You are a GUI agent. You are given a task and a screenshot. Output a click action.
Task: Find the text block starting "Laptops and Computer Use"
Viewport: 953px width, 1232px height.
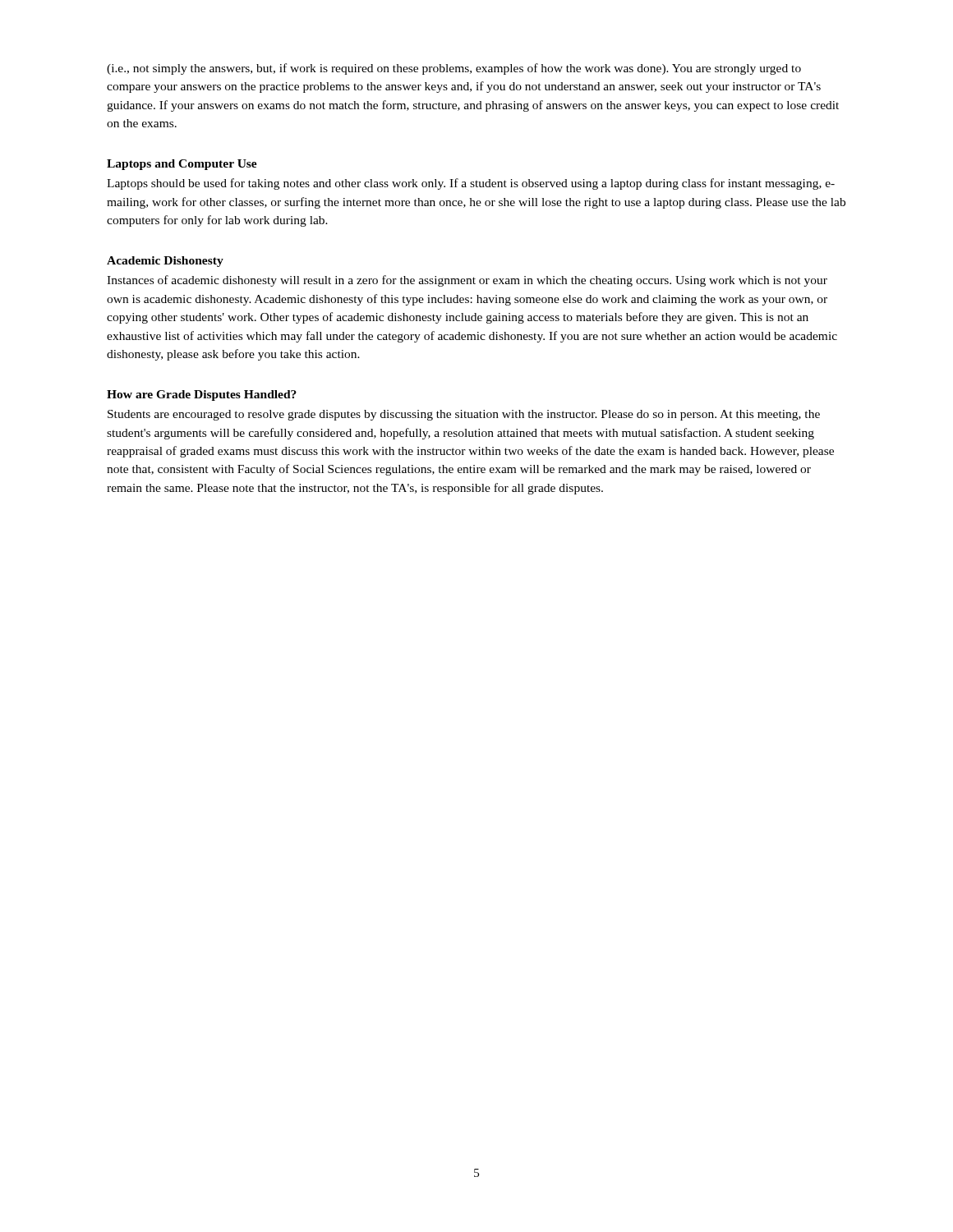182,163
